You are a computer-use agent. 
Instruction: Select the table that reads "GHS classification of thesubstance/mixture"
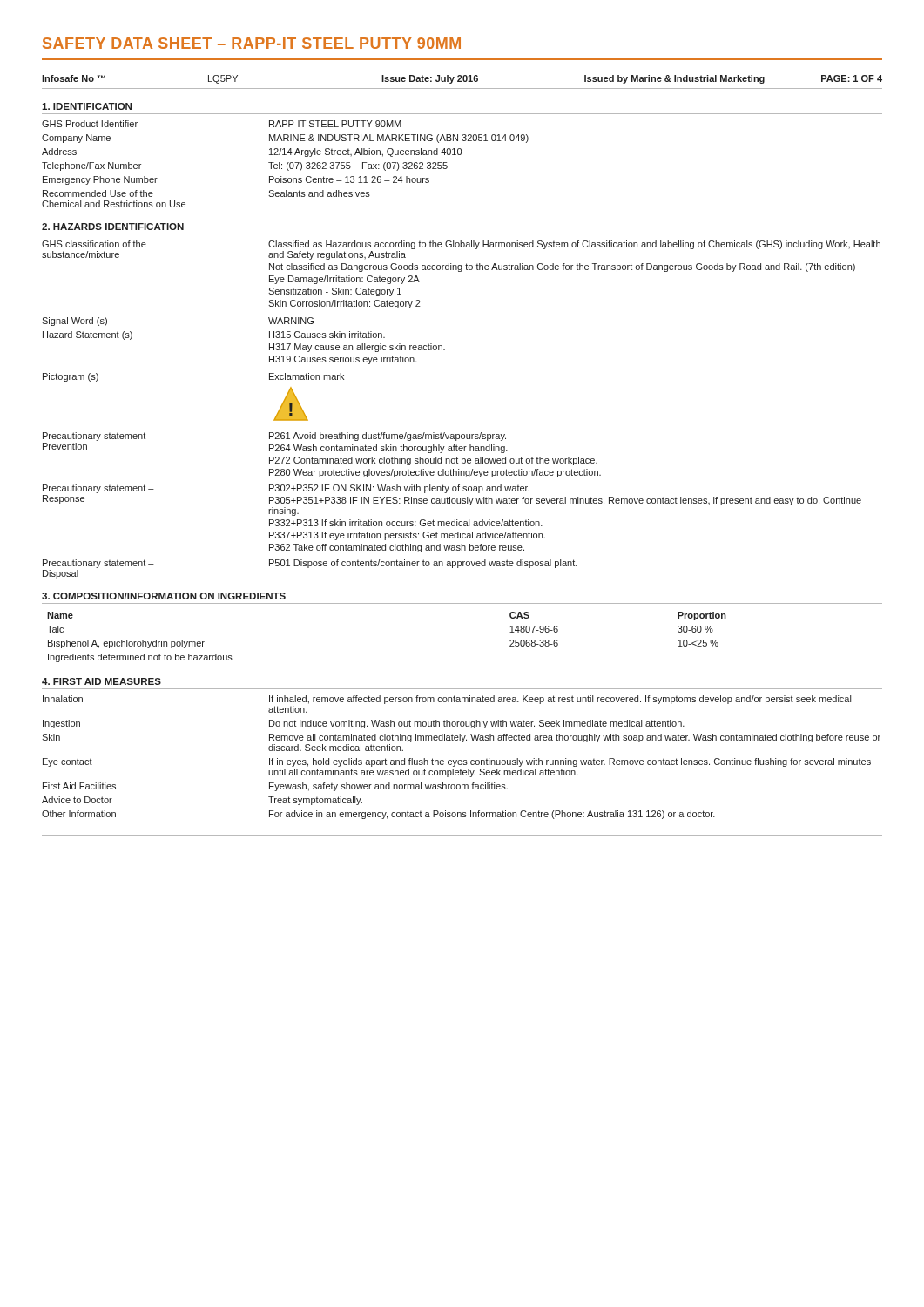[462, 409]
